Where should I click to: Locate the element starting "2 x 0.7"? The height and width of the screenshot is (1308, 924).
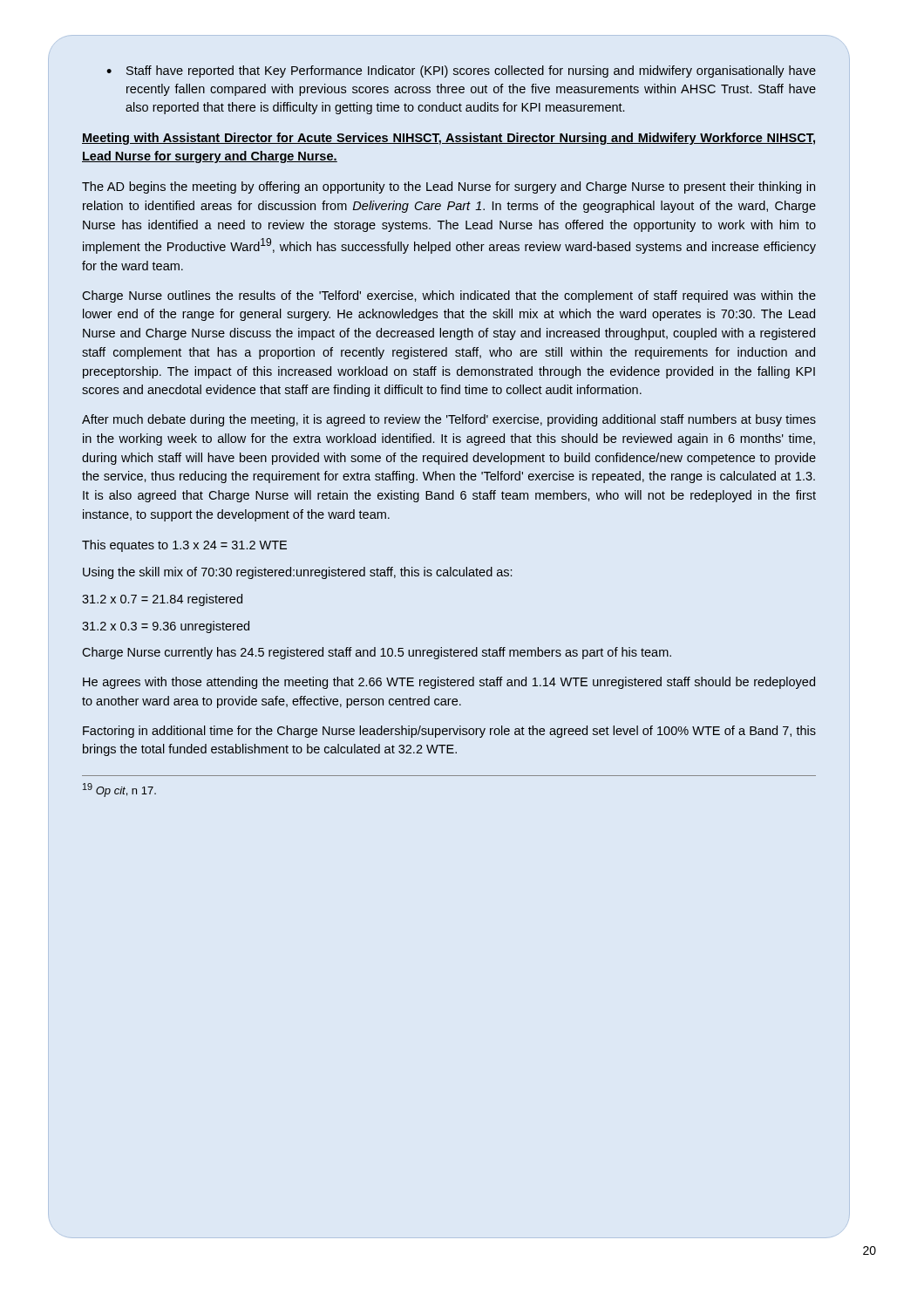click(x=163, y=599)
